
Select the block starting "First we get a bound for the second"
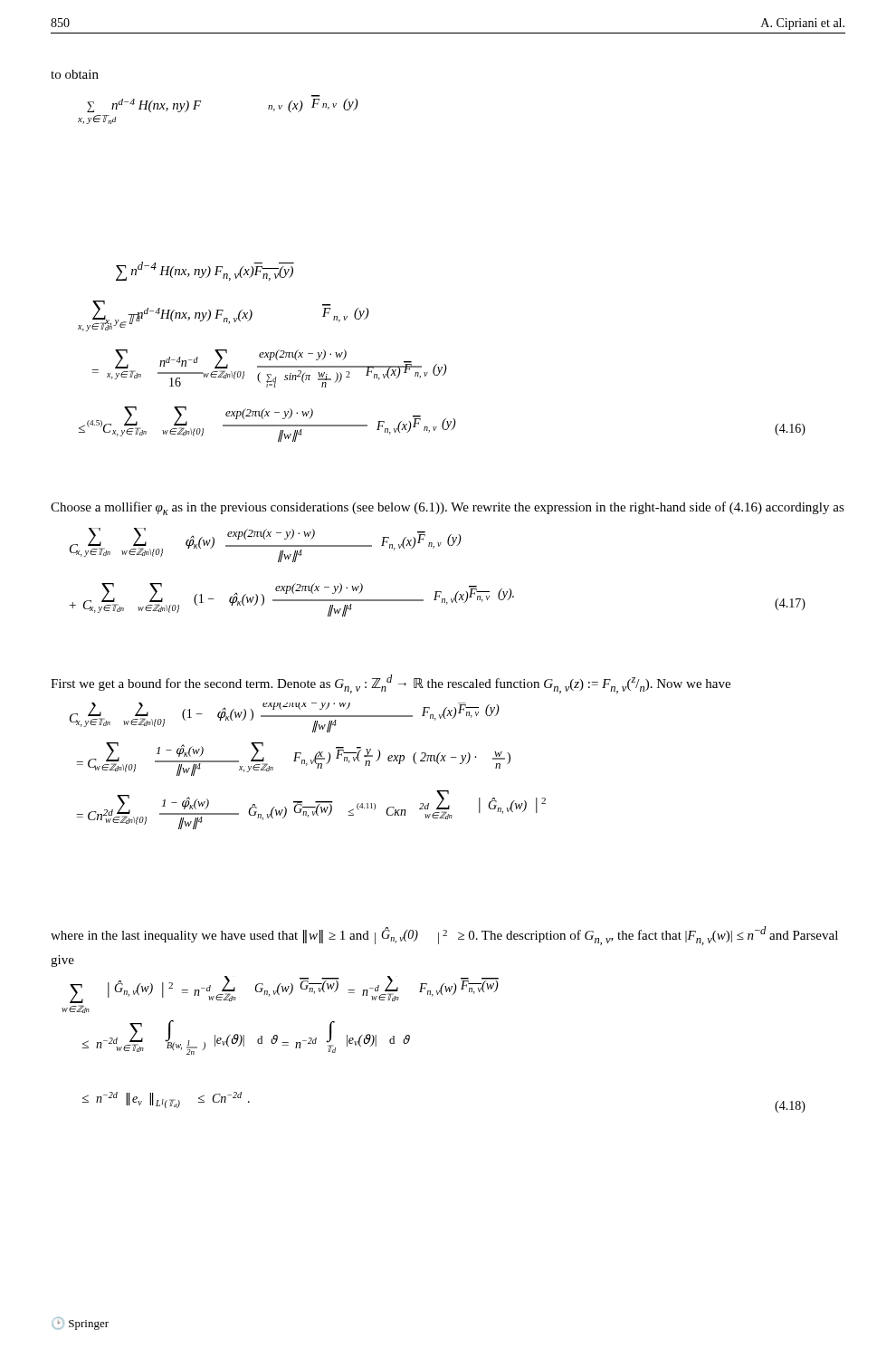tap(391, 683)
